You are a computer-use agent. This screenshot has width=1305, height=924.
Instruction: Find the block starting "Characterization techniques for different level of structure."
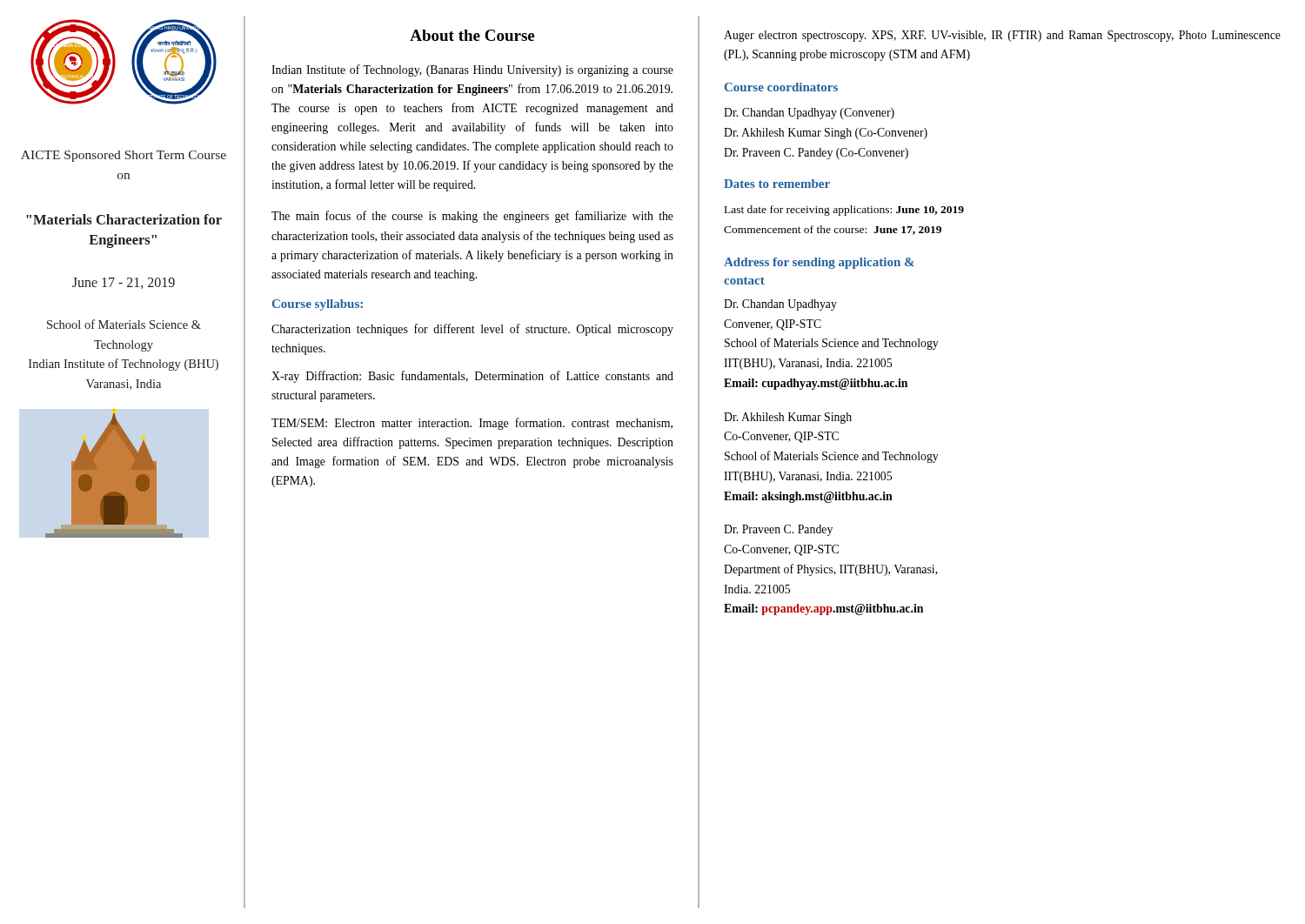tap(472, 339)
